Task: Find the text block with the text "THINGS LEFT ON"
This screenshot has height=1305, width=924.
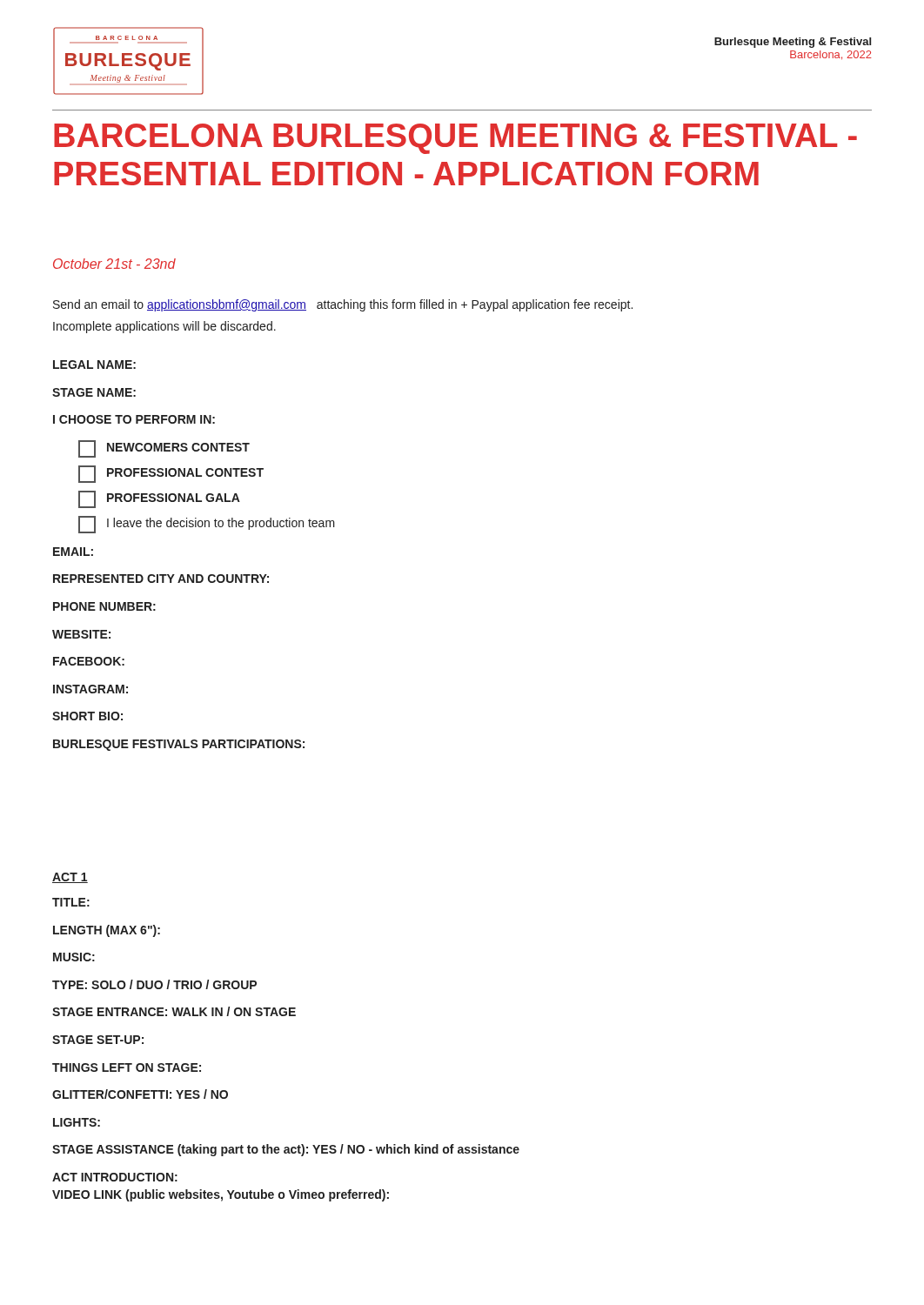Action: tap(127, 1067)
